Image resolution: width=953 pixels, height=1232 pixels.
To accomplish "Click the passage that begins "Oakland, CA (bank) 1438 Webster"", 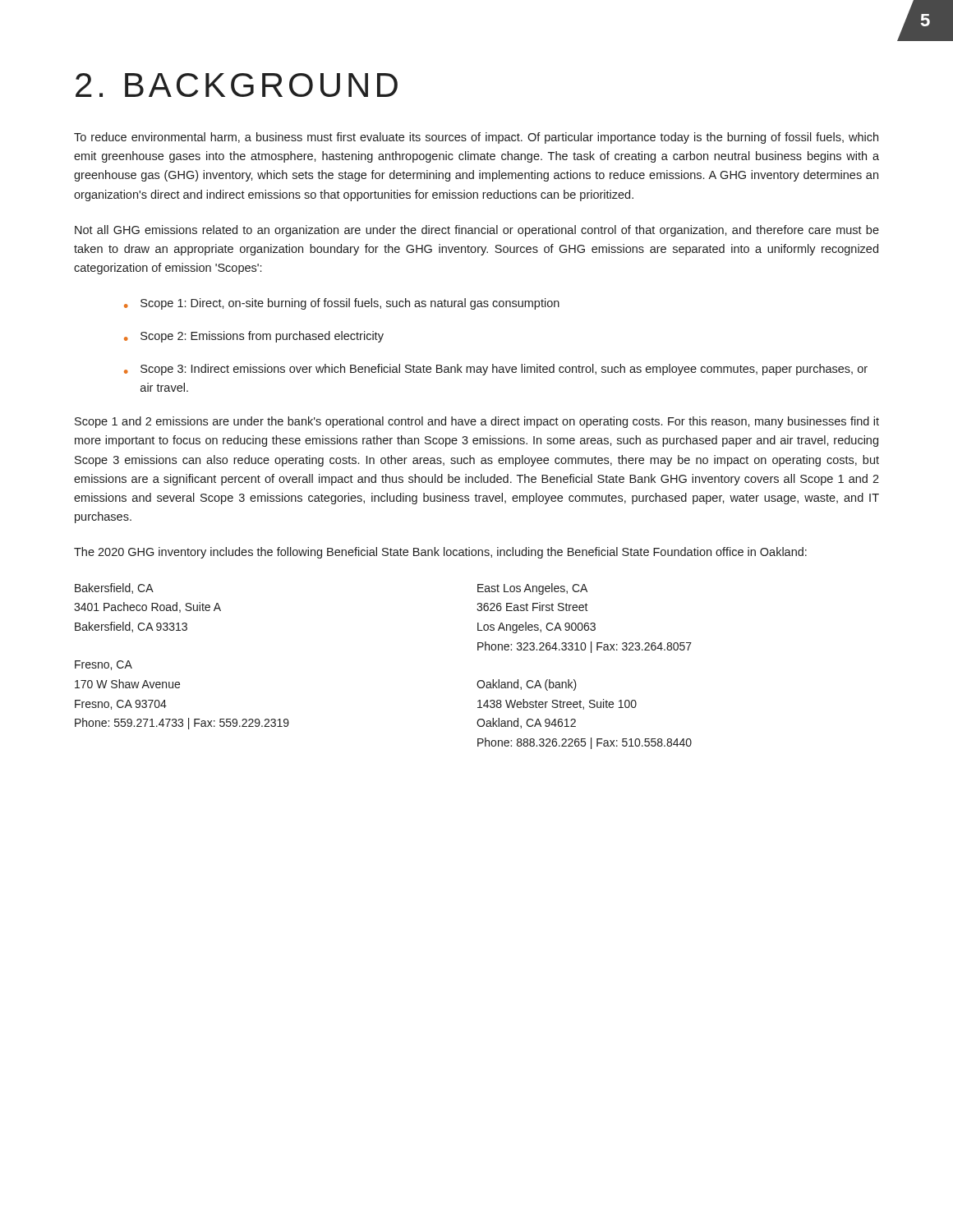I will pos(584,713).
